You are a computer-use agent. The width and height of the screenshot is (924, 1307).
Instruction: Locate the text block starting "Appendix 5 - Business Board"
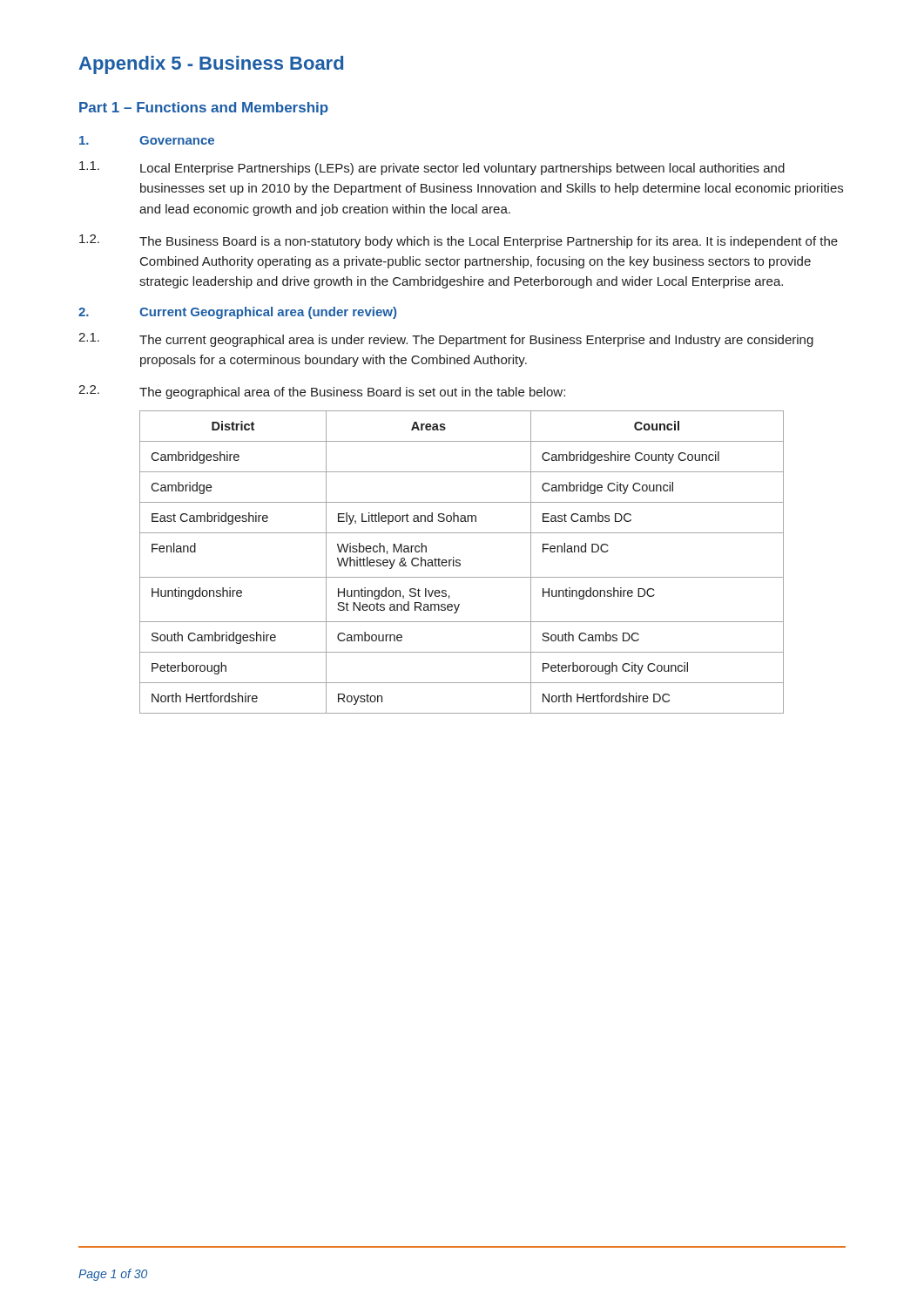[211, 63]
